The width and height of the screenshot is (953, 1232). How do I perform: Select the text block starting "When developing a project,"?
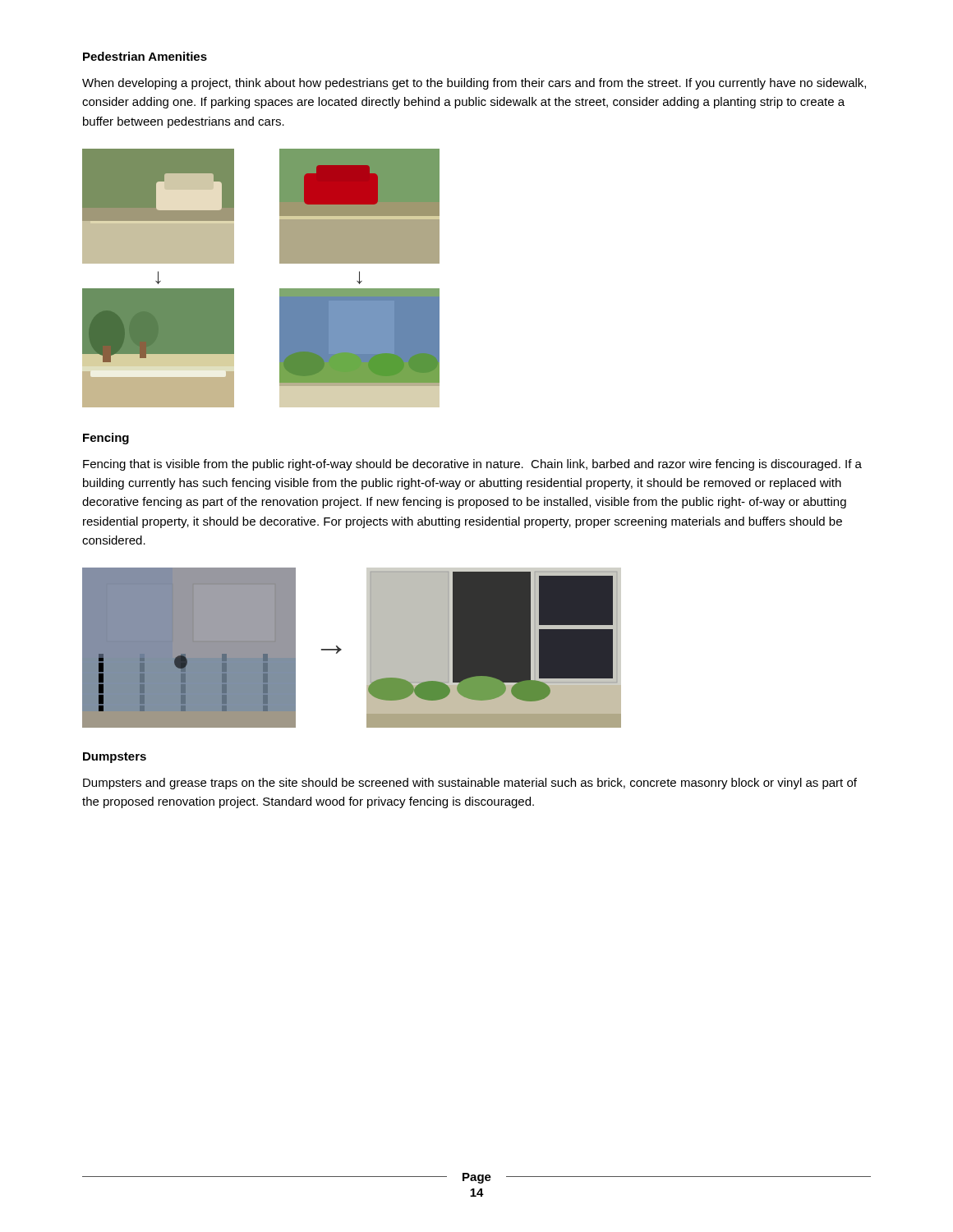pyautogui.click(x=475, y=102)
